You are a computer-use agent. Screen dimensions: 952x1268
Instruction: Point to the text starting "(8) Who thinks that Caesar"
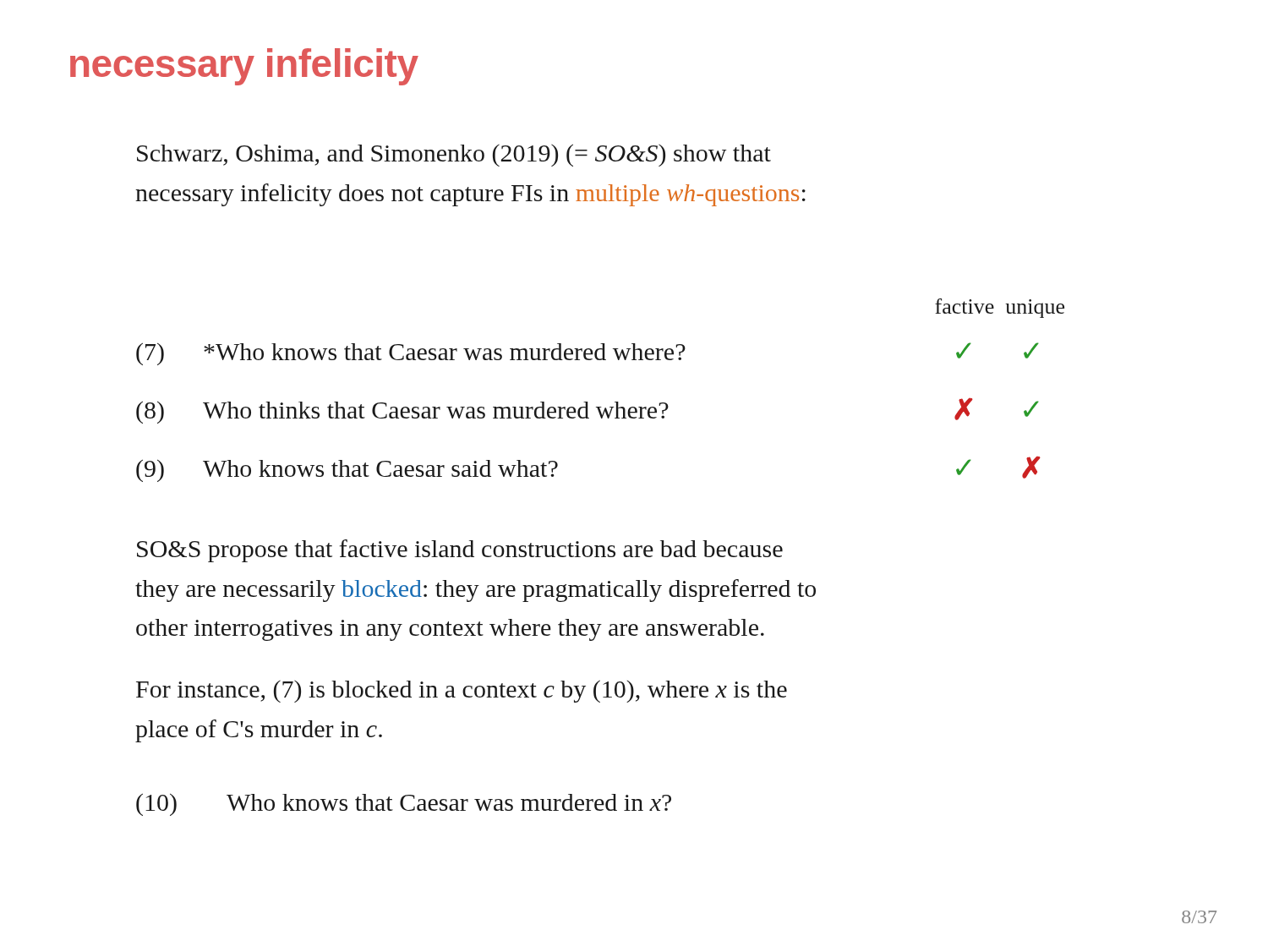[x=600, y=410]
